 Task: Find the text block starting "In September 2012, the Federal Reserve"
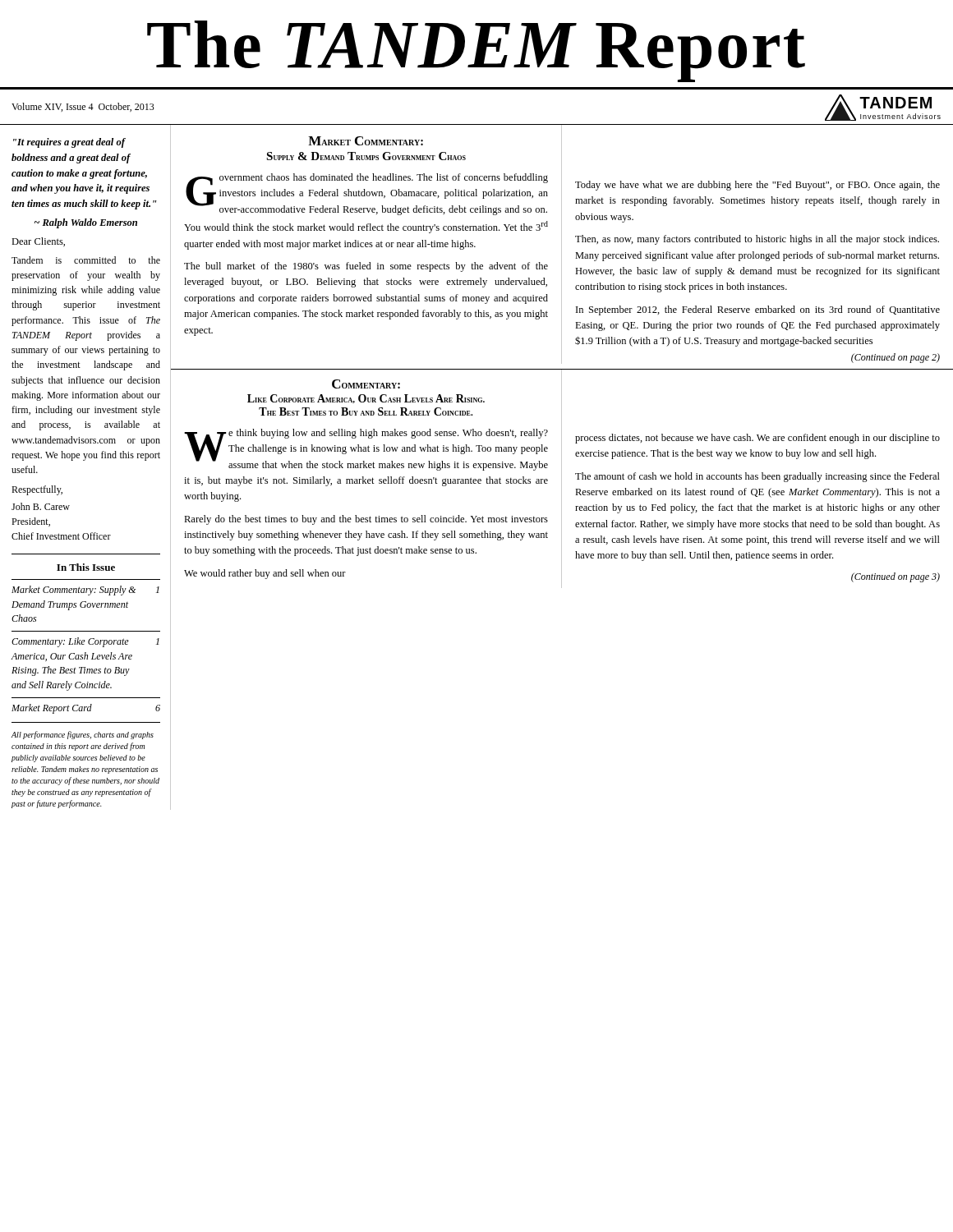[x=757, y=325]
